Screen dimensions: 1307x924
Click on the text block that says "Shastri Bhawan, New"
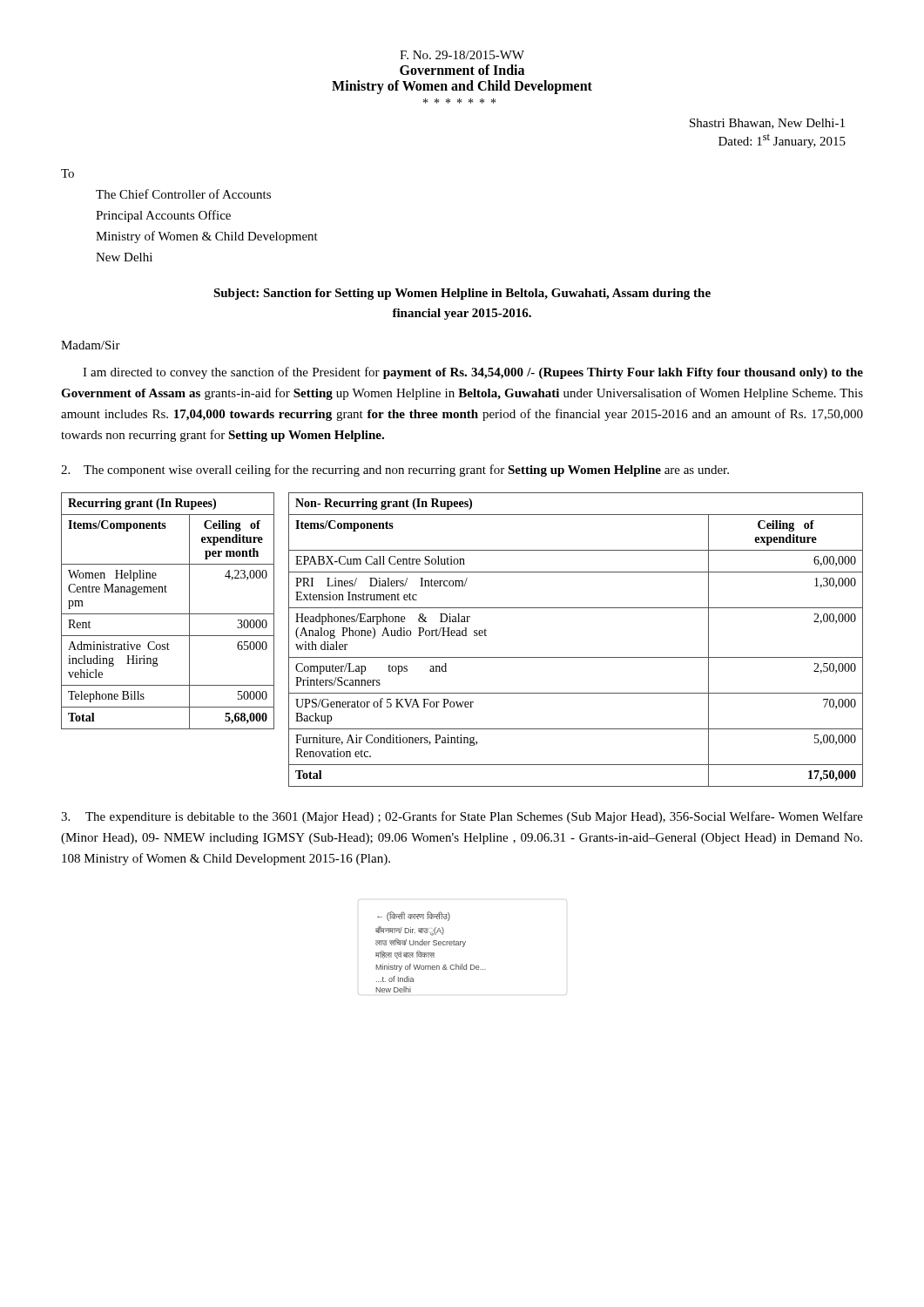click(x=767, y=132)
